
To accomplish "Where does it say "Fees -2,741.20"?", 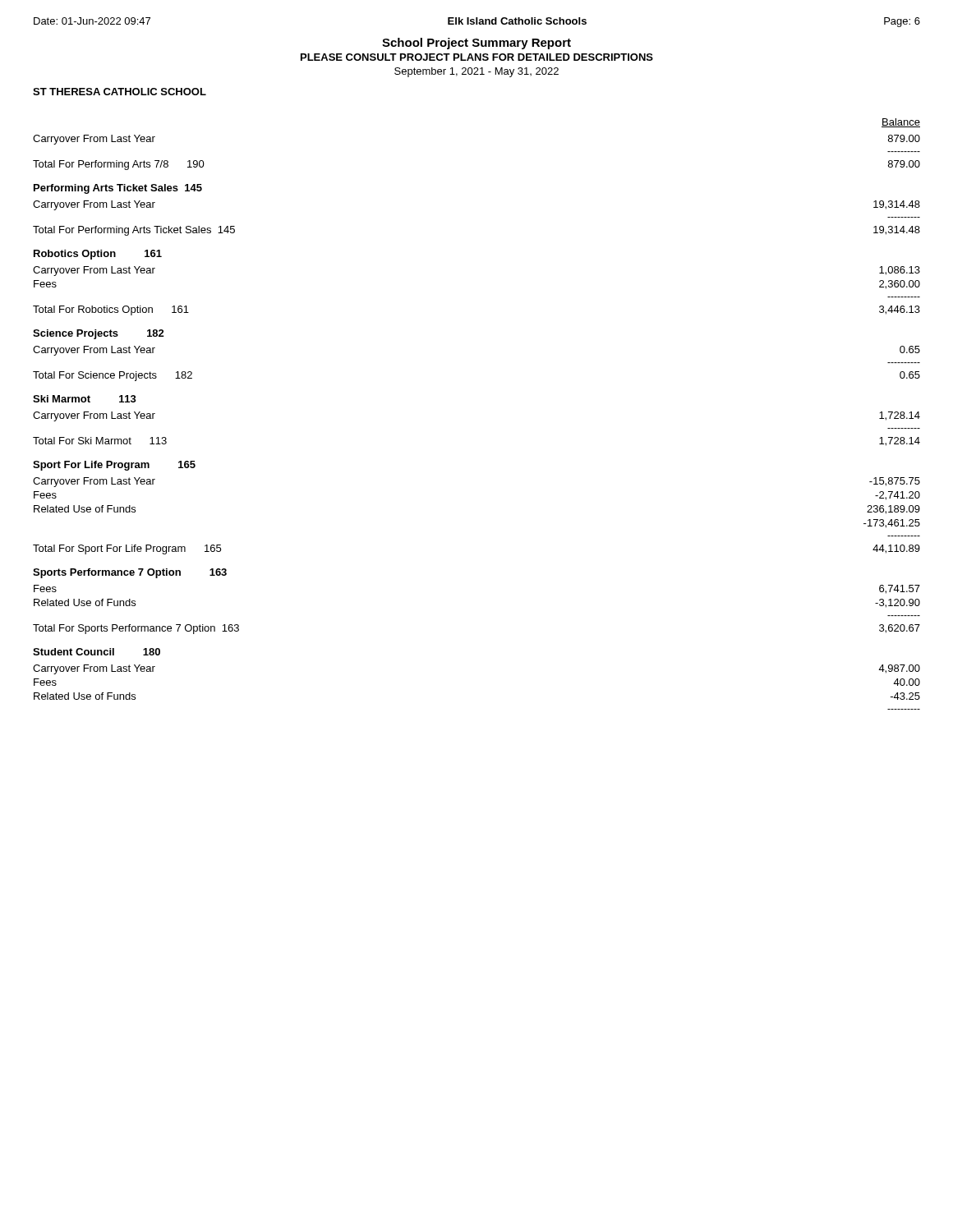I will (48, 496).
